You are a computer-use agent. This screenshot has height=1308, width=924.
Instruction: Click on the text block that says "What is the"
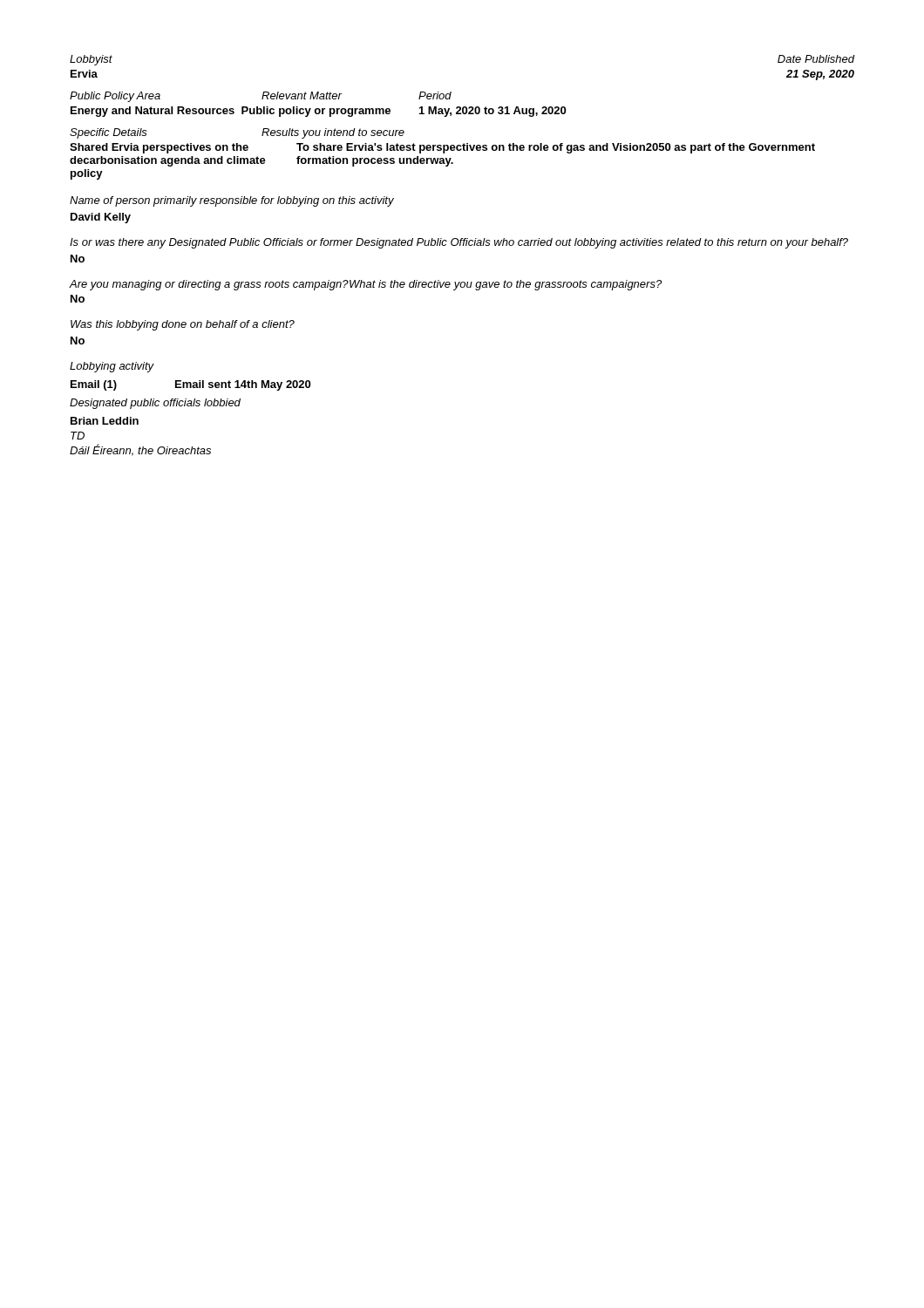click(505, 284)
